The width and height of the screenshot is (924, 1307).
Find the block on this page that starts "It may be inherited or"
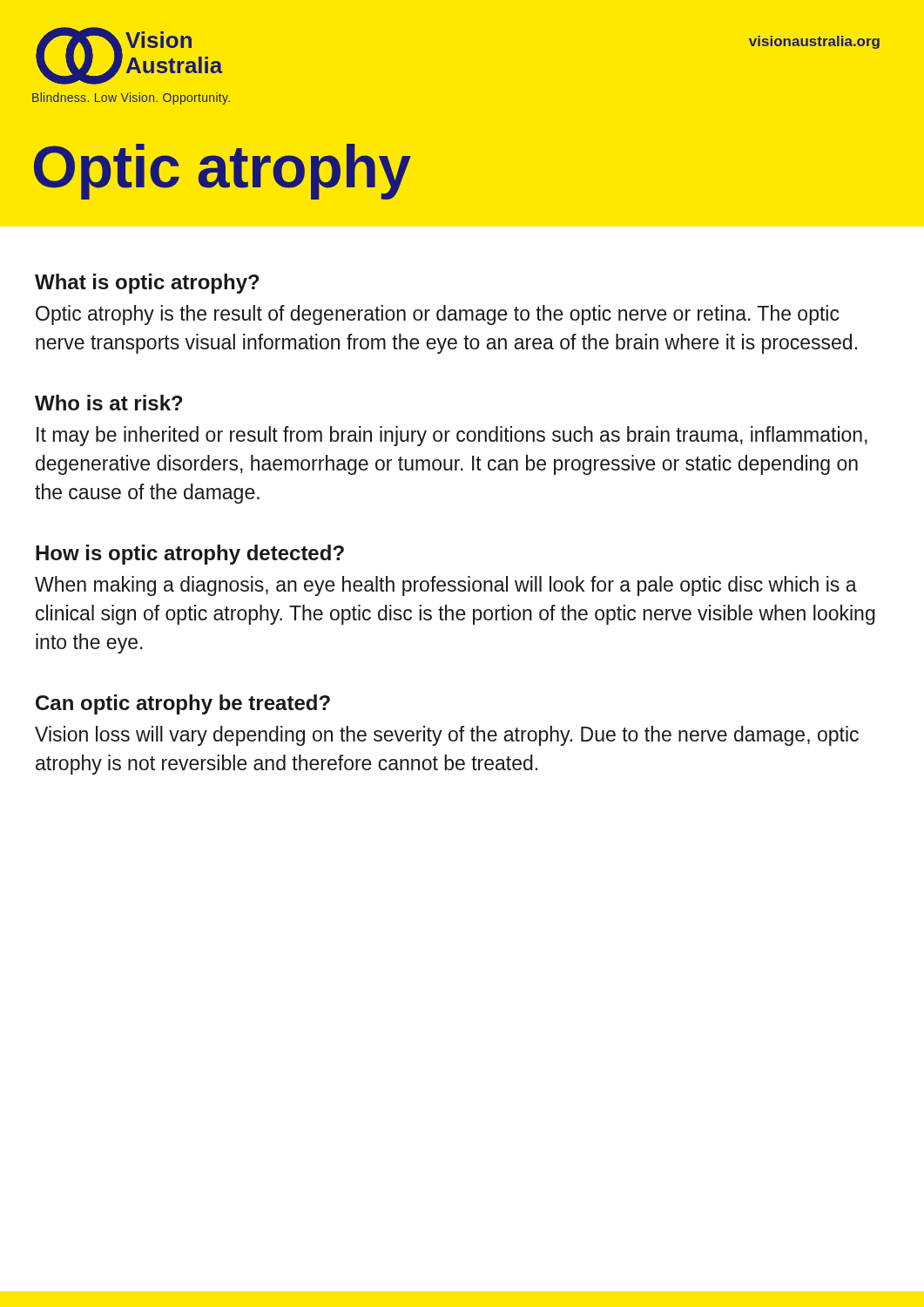(462, 464)
